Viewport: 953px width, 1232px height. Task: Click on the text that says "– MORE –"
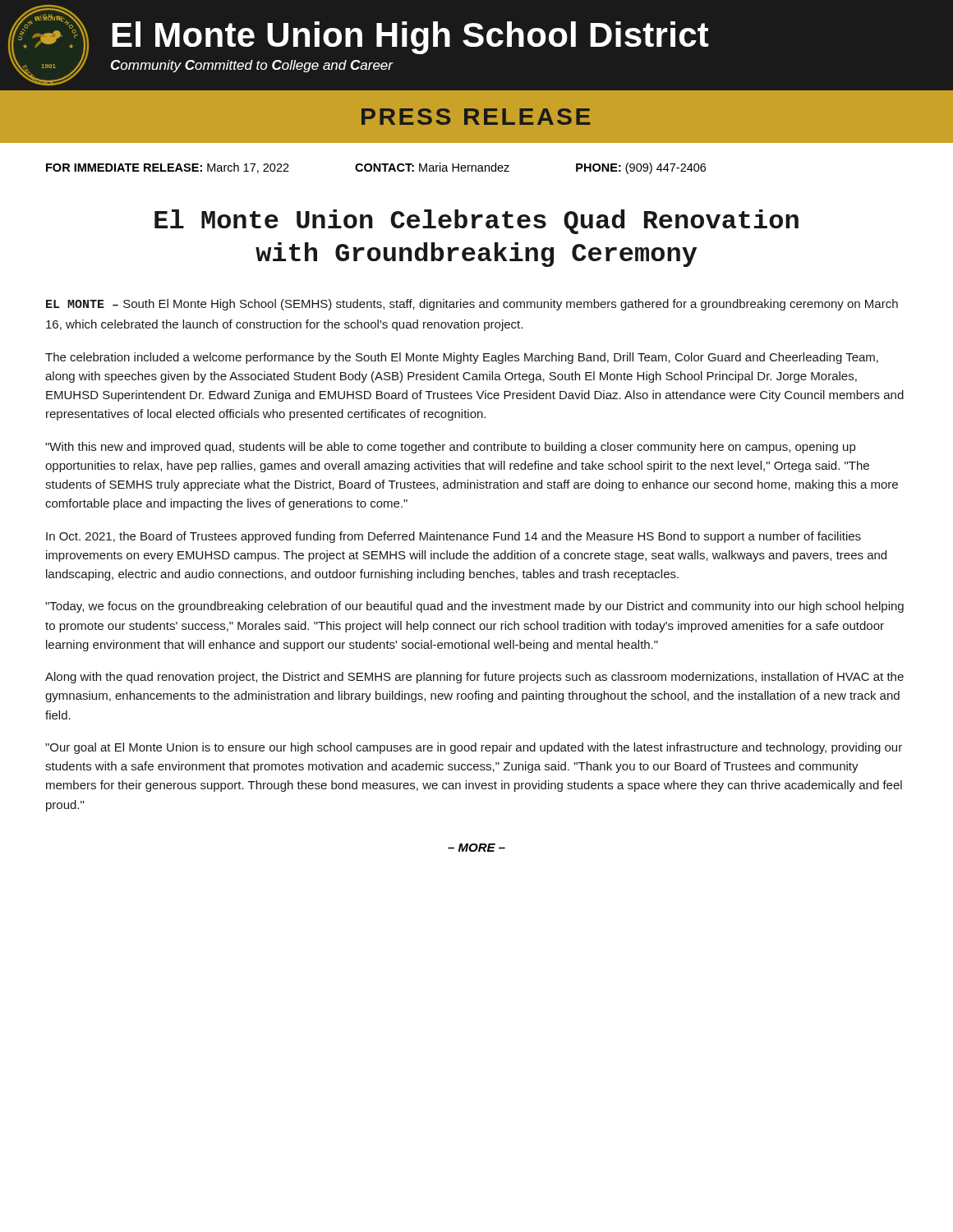pos(476,847)
